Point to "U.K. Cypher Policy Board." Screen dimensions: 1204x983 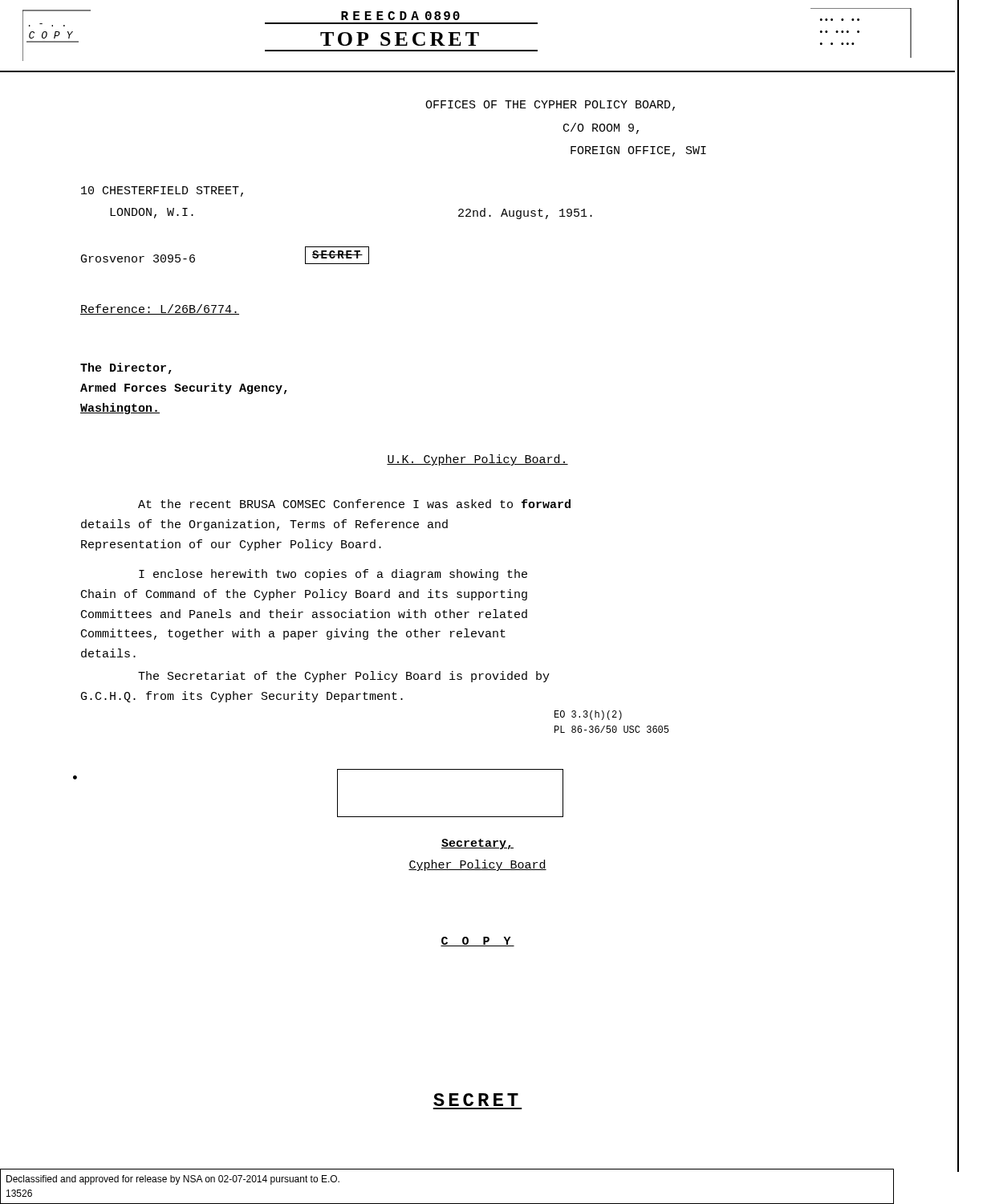pyautogui.click(x=477, y=460)
